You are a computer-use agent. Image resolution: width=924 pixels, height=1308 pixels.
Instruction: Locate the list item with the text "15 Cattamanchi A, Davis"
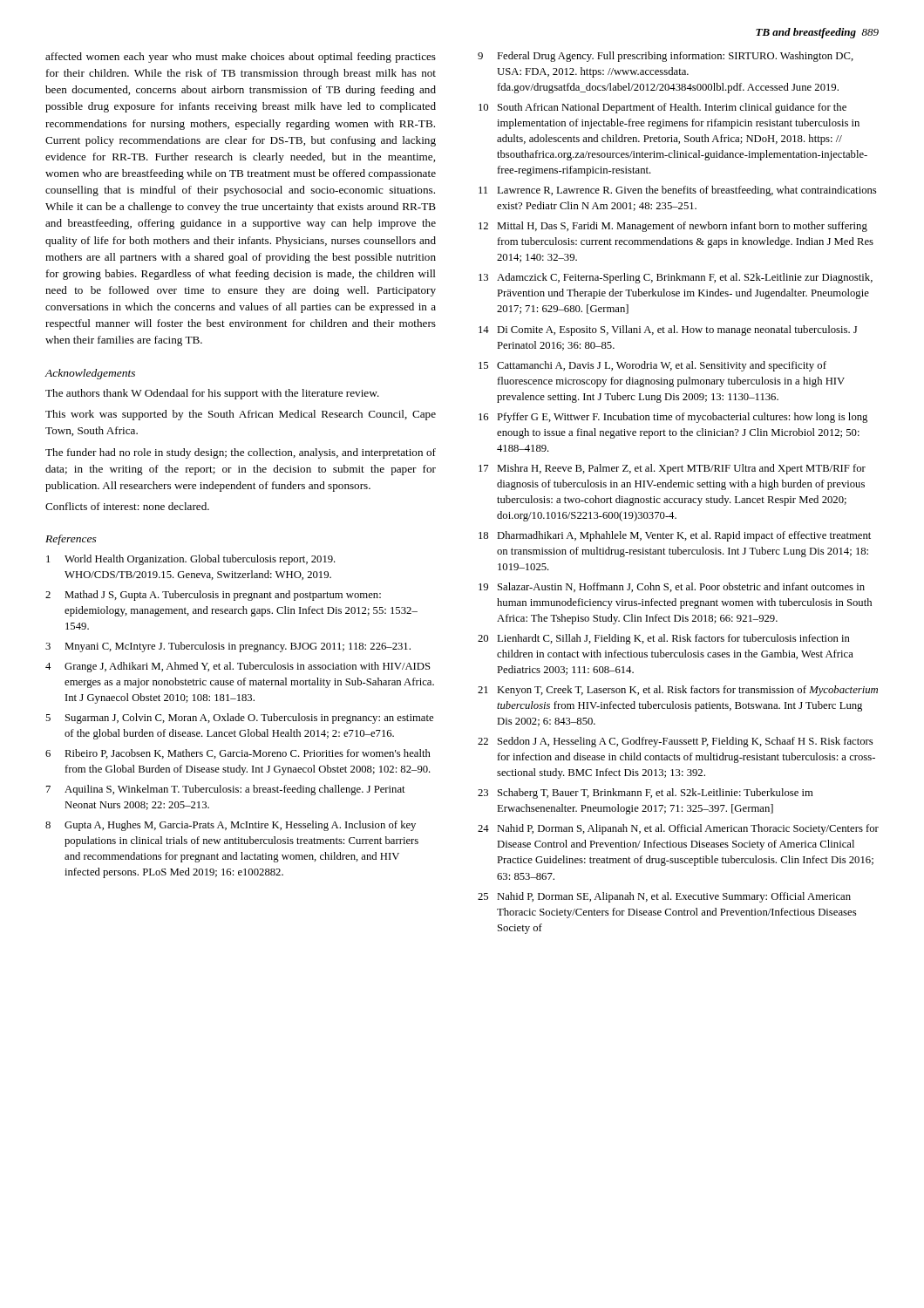[678, 381]
